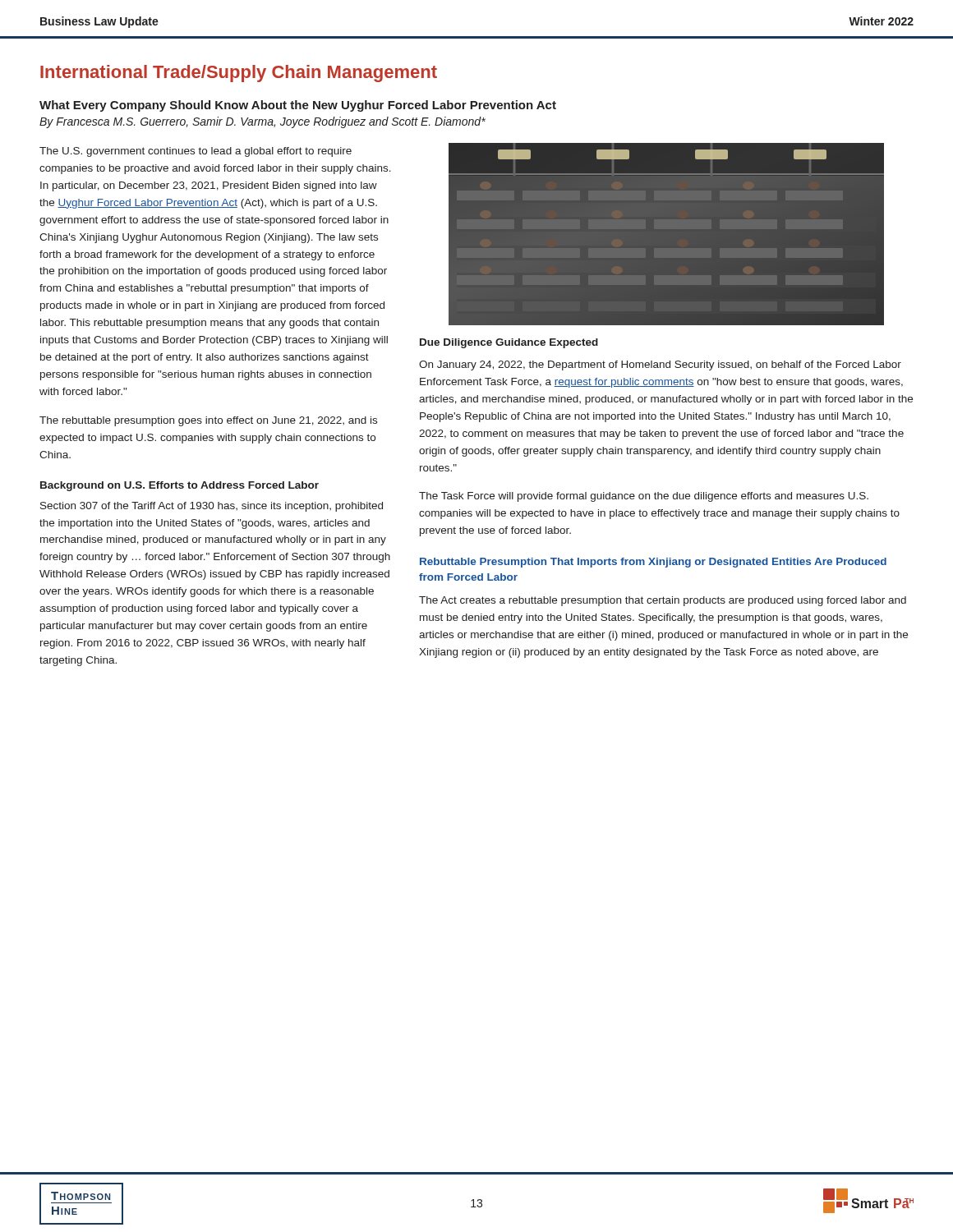Locate the title that says "What Every Company Should Know About the New"
Viewport: 953px width, 1232px height.
(x=298, y=105)
